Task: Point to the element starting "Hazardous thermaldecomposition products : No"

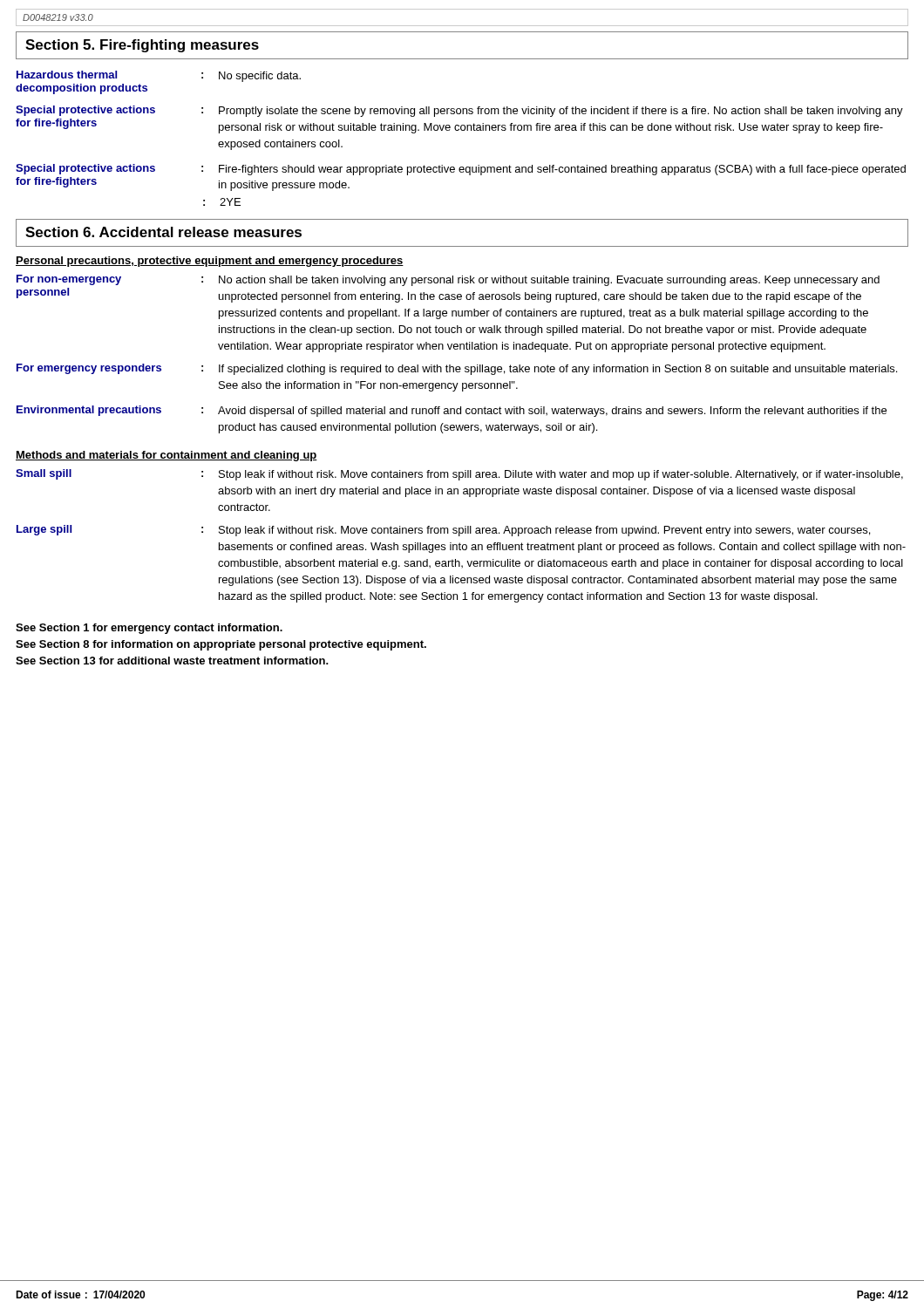Action: point(65,76)
